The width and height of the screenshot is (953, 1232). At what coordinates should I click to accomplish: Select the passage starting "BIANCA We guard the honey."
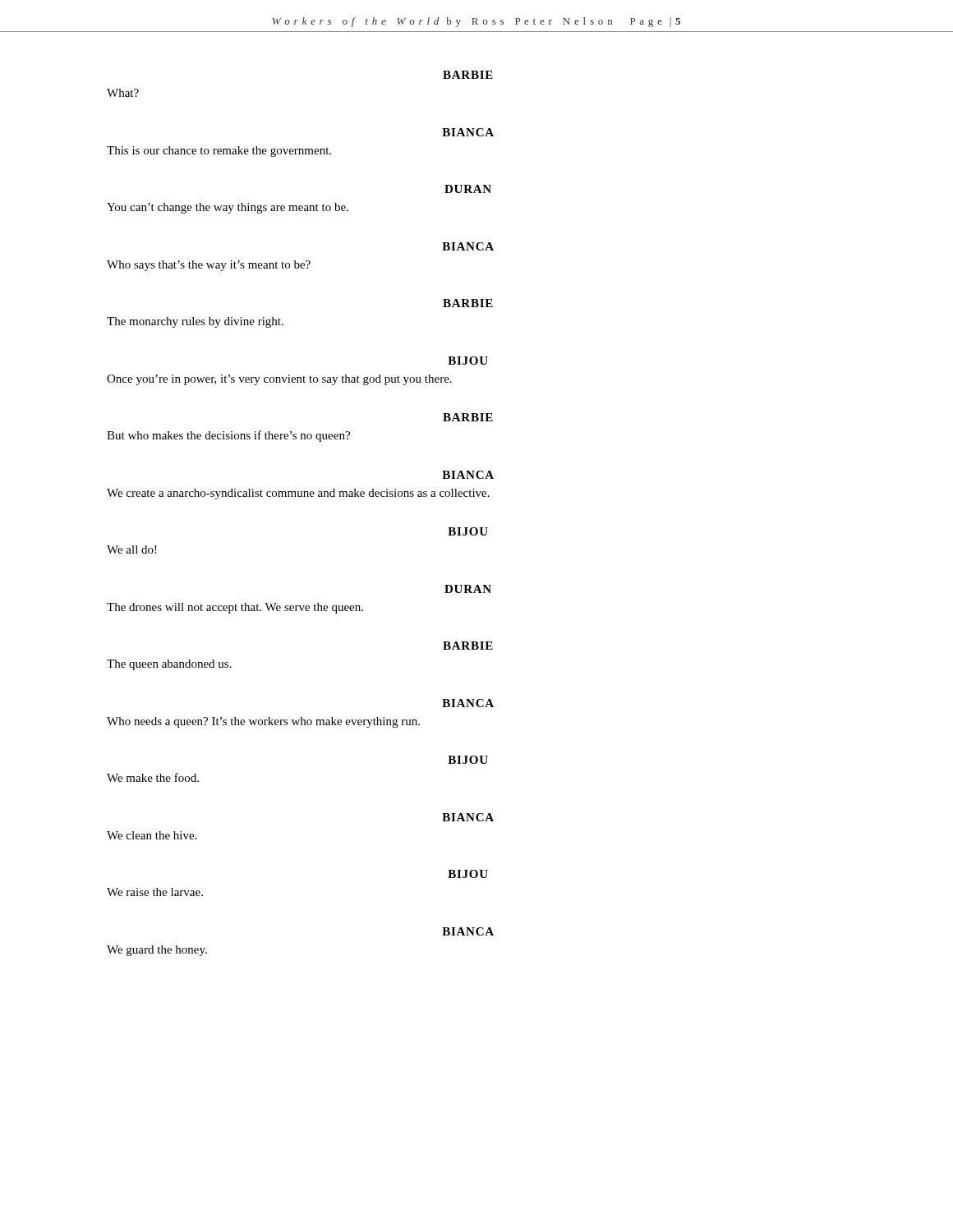pos(468,941)
